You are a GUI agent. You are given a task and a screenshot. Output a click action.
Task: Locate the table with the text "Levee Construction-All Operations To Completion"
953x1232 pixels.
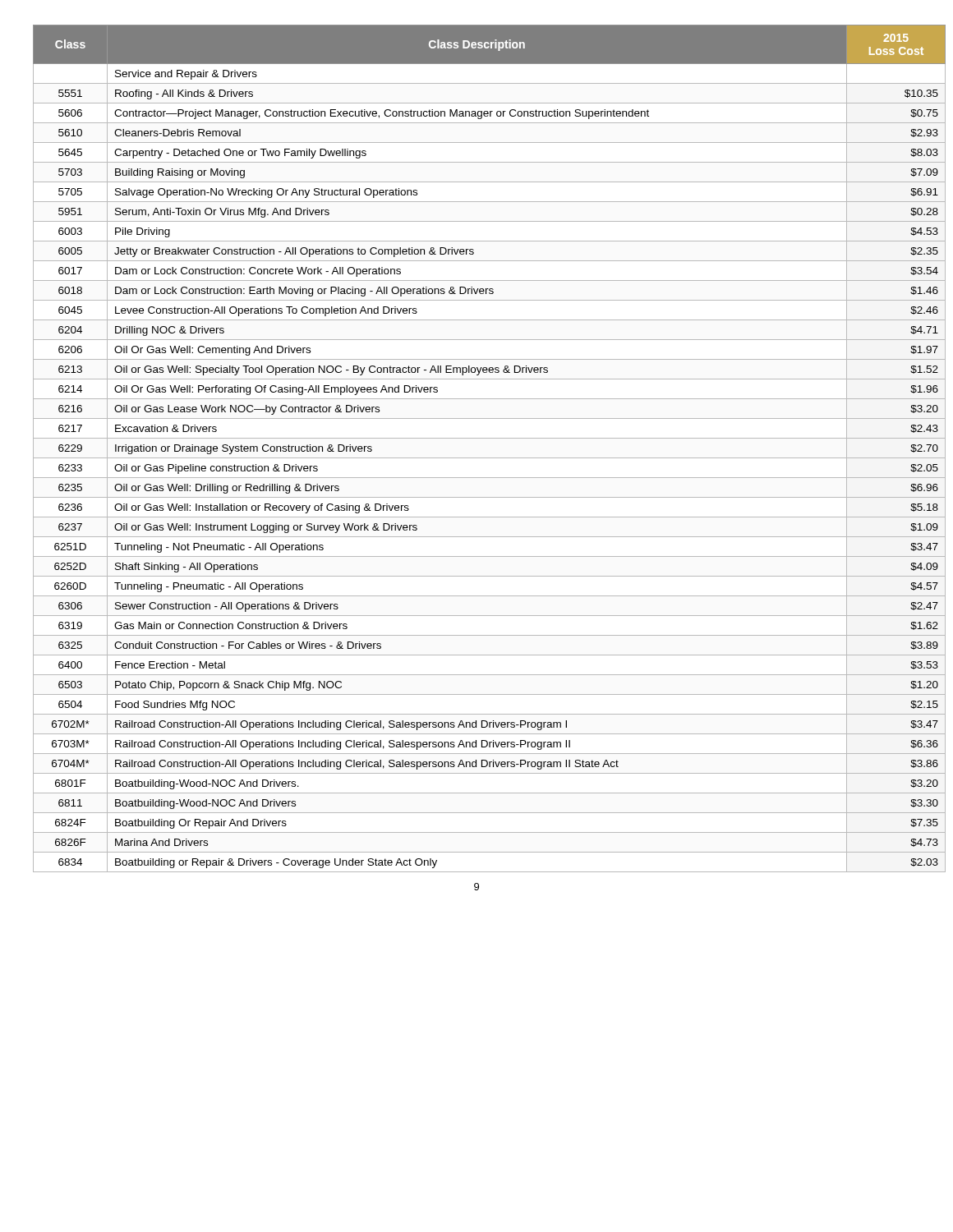pos(476,448)
